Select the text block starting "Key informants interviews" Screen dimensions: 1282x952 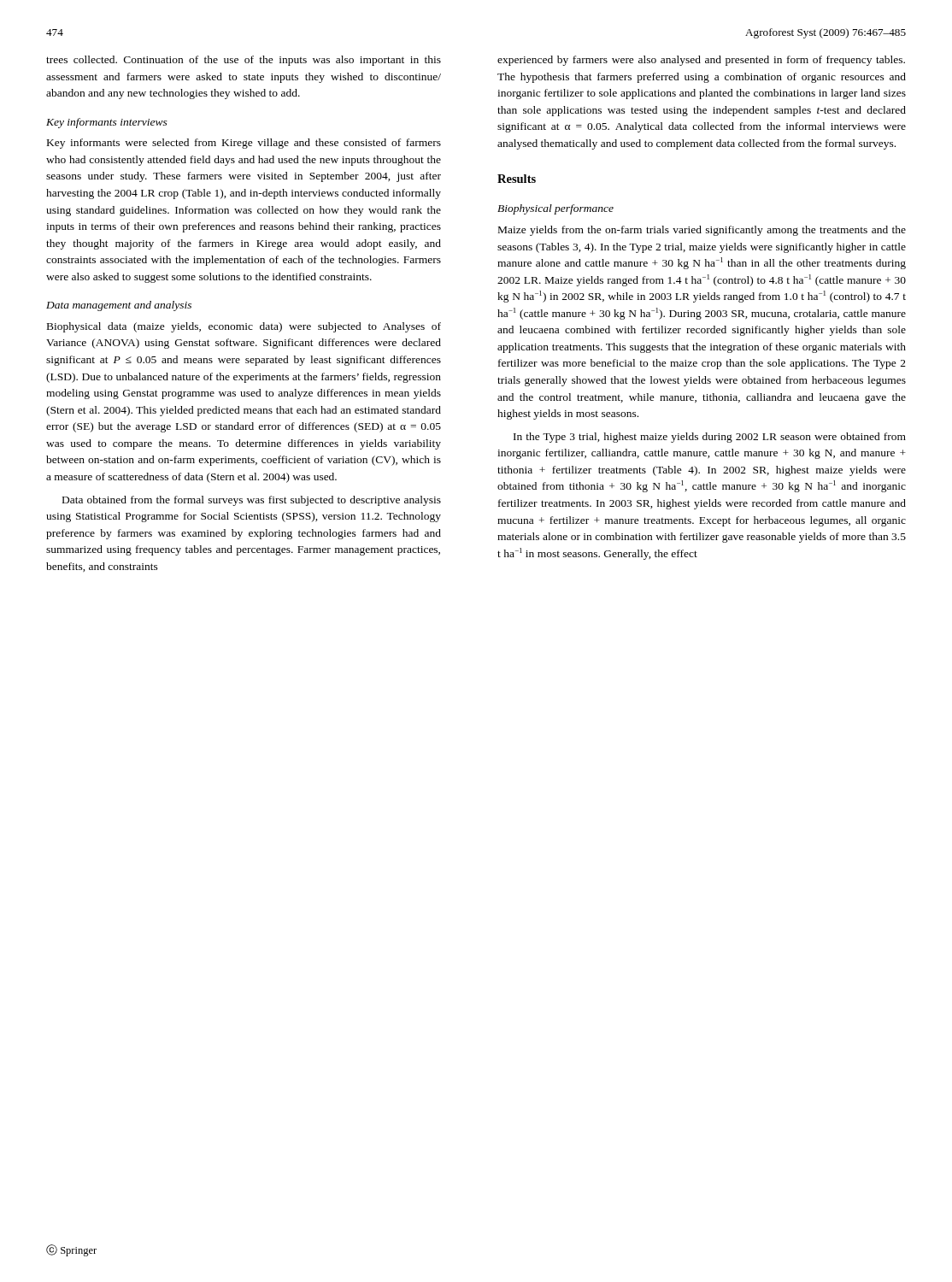click(x=107, y=122)
